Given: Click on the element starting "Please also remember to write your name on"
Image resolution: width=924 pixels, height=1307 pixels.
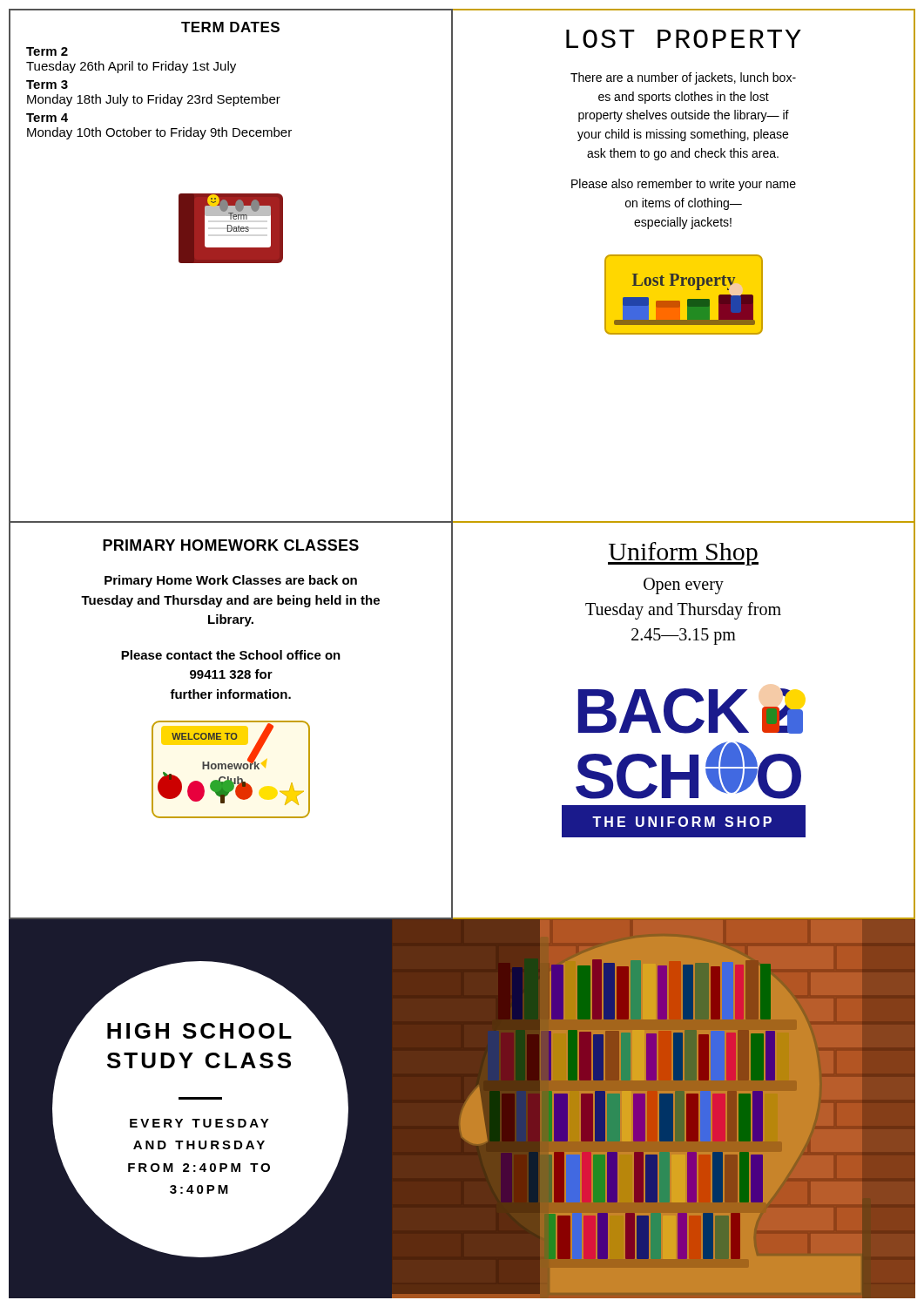Looking at the screenshot, I should coord(683,203).
